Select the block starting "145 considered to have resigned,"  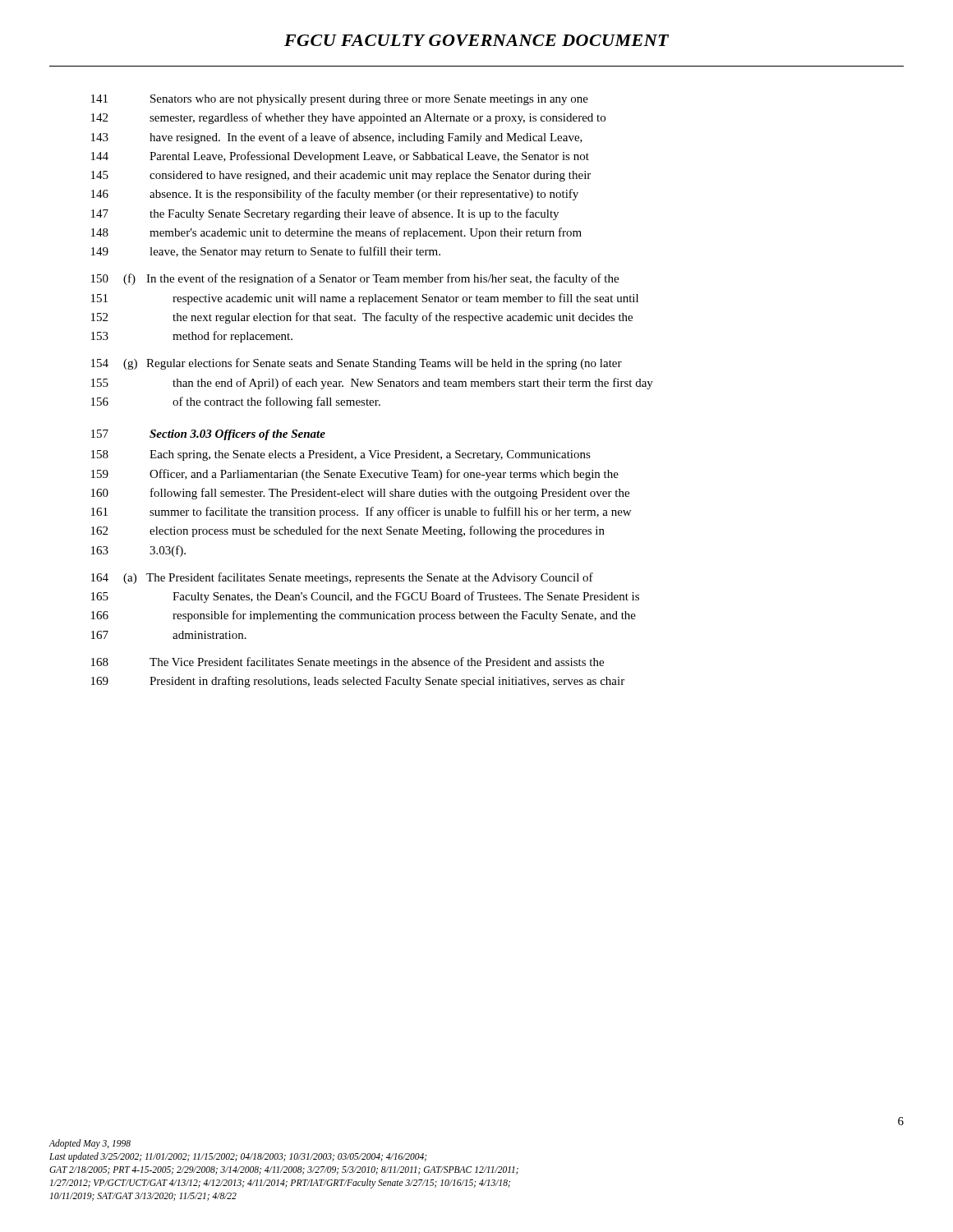click(x=476, y=175)
